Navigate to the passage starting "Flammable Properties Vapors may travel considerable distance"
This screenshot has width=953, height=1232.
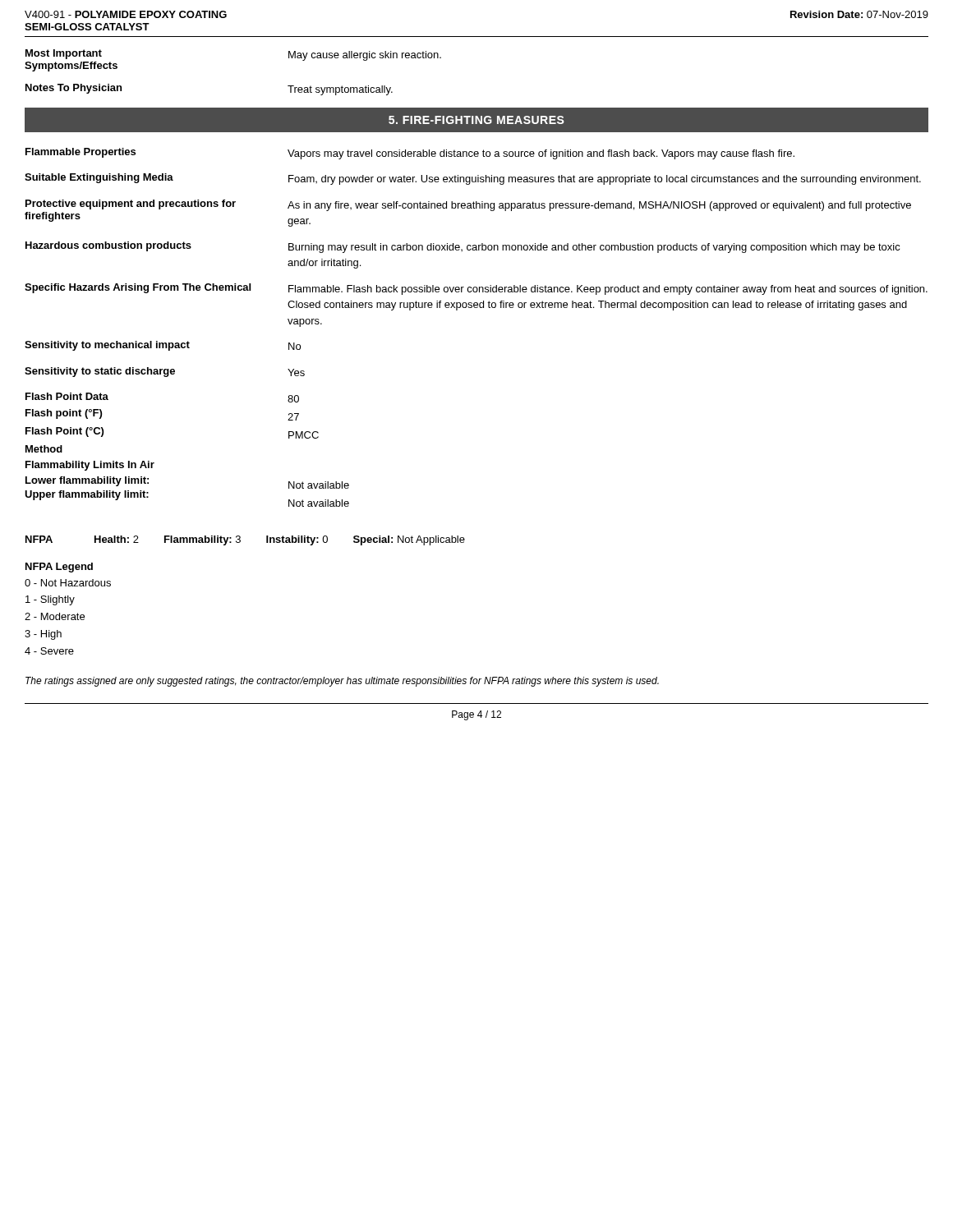476,153
